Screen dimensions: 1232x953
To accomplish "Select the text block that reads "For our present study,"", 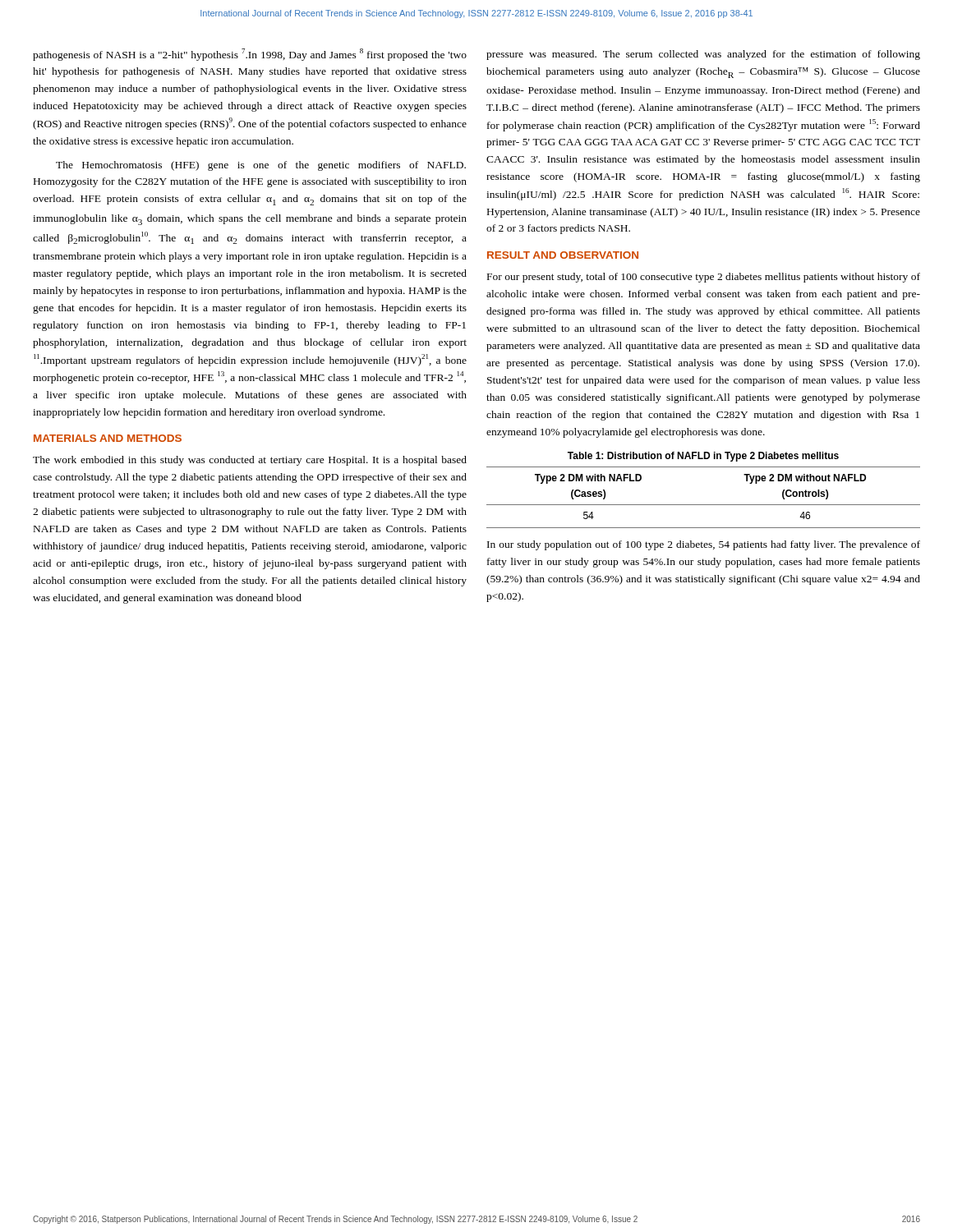I will click(703, 355).
